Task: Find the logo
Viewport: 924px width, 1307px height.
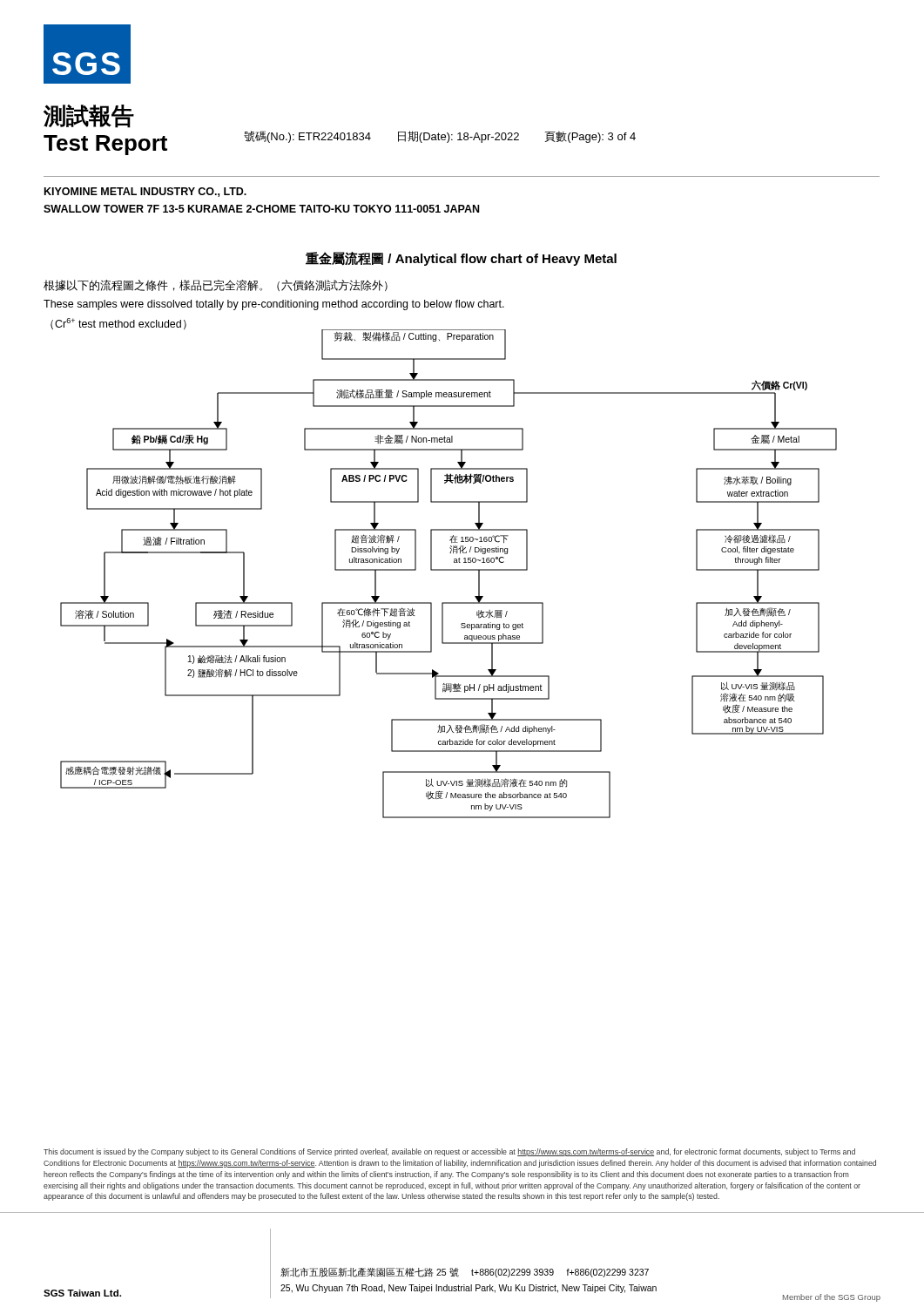Action: point(87,60)
